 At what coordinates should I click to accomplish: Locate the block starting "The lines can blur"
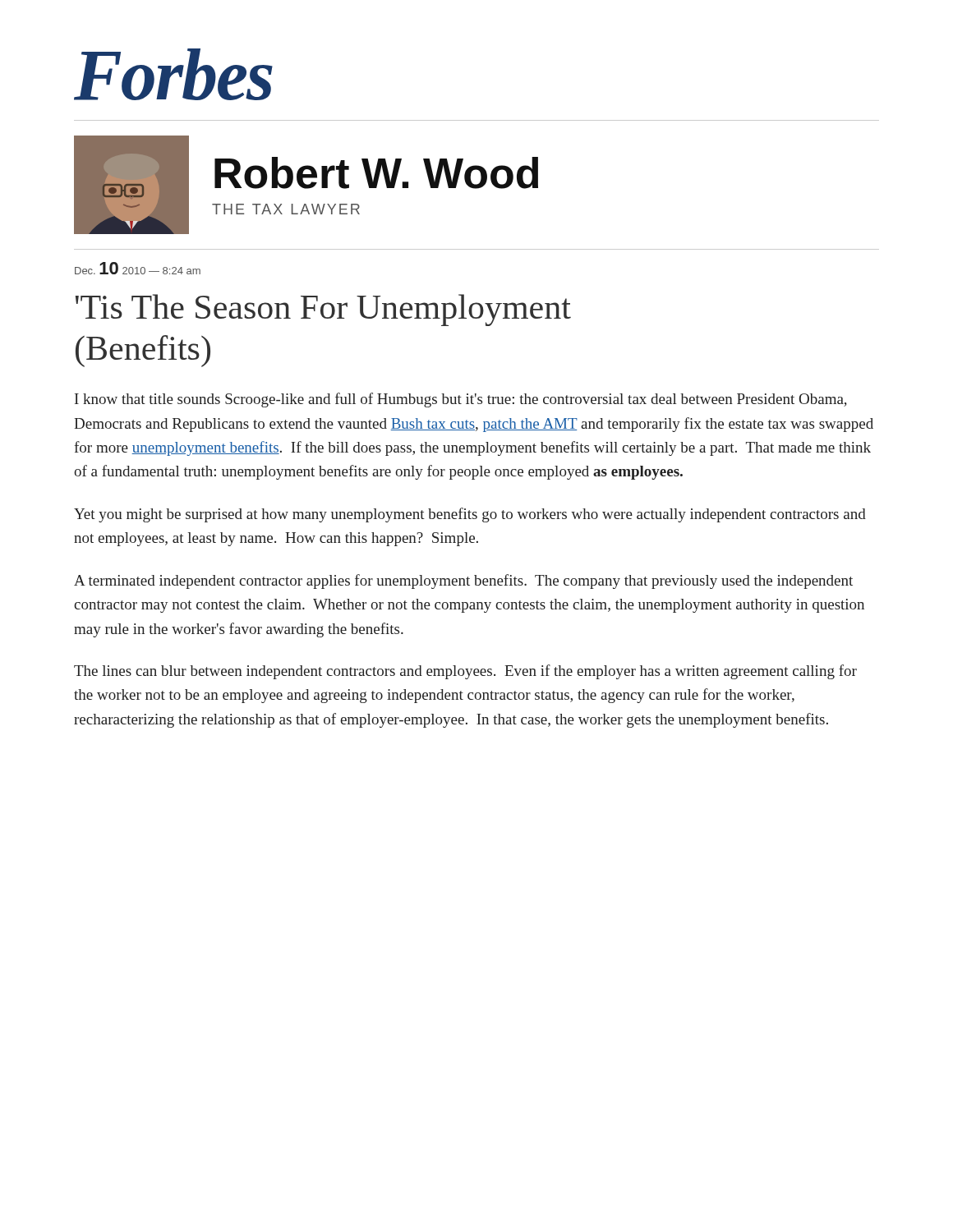point(465,695)
